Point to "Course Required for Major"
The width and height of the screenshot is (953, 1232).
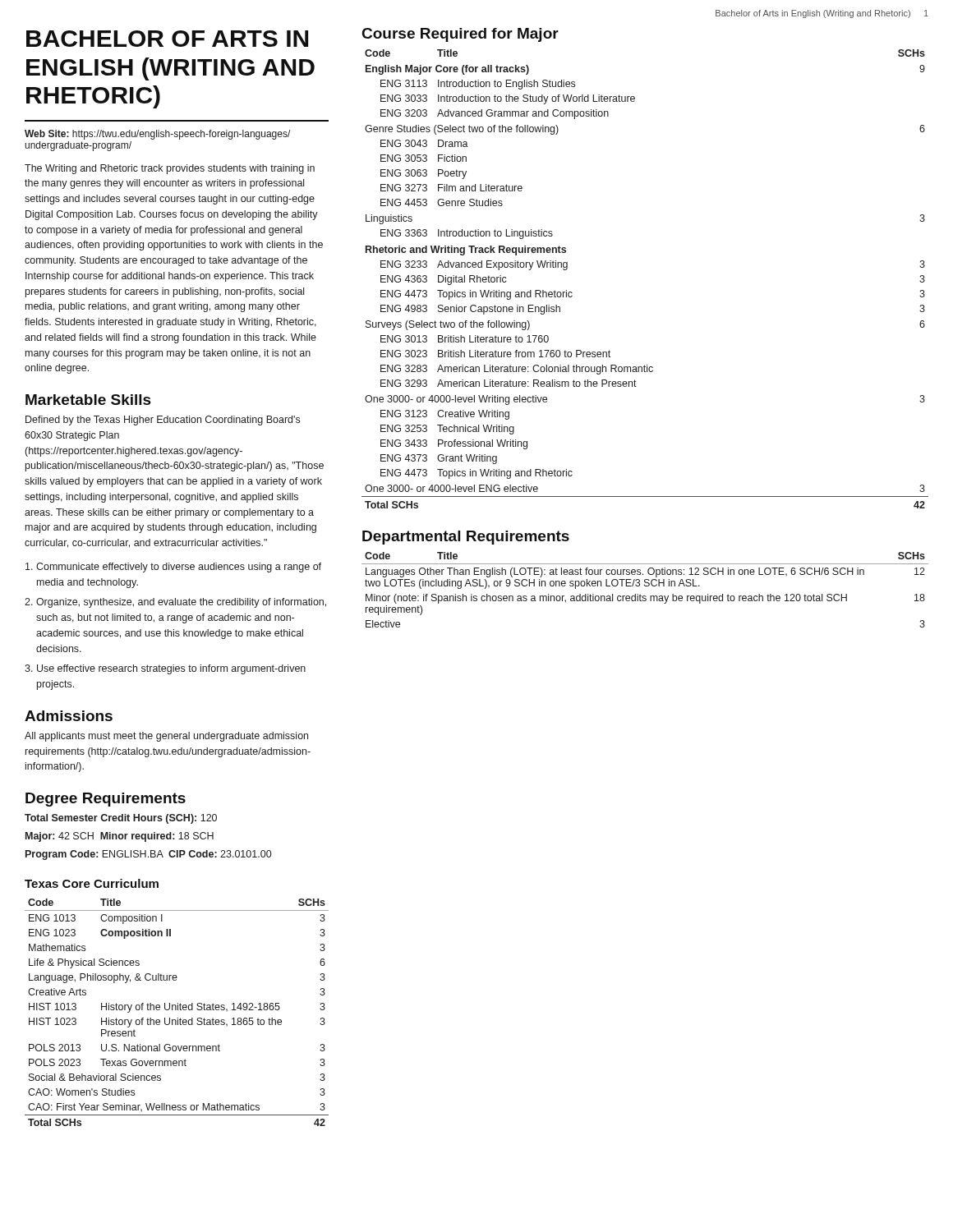(460, 35)
